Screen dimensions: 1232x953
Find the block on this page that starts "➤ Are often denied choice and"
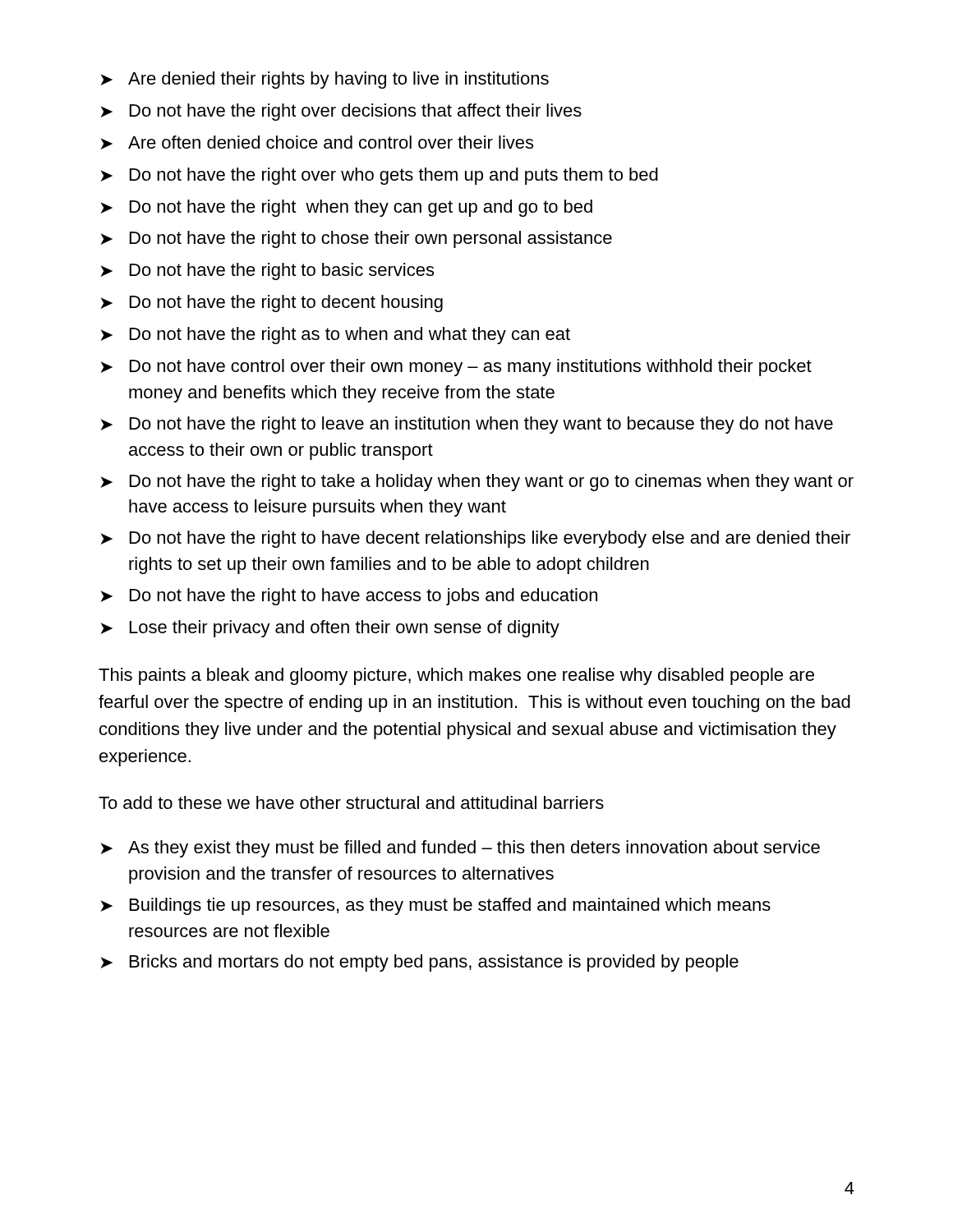tap(476, 143)
